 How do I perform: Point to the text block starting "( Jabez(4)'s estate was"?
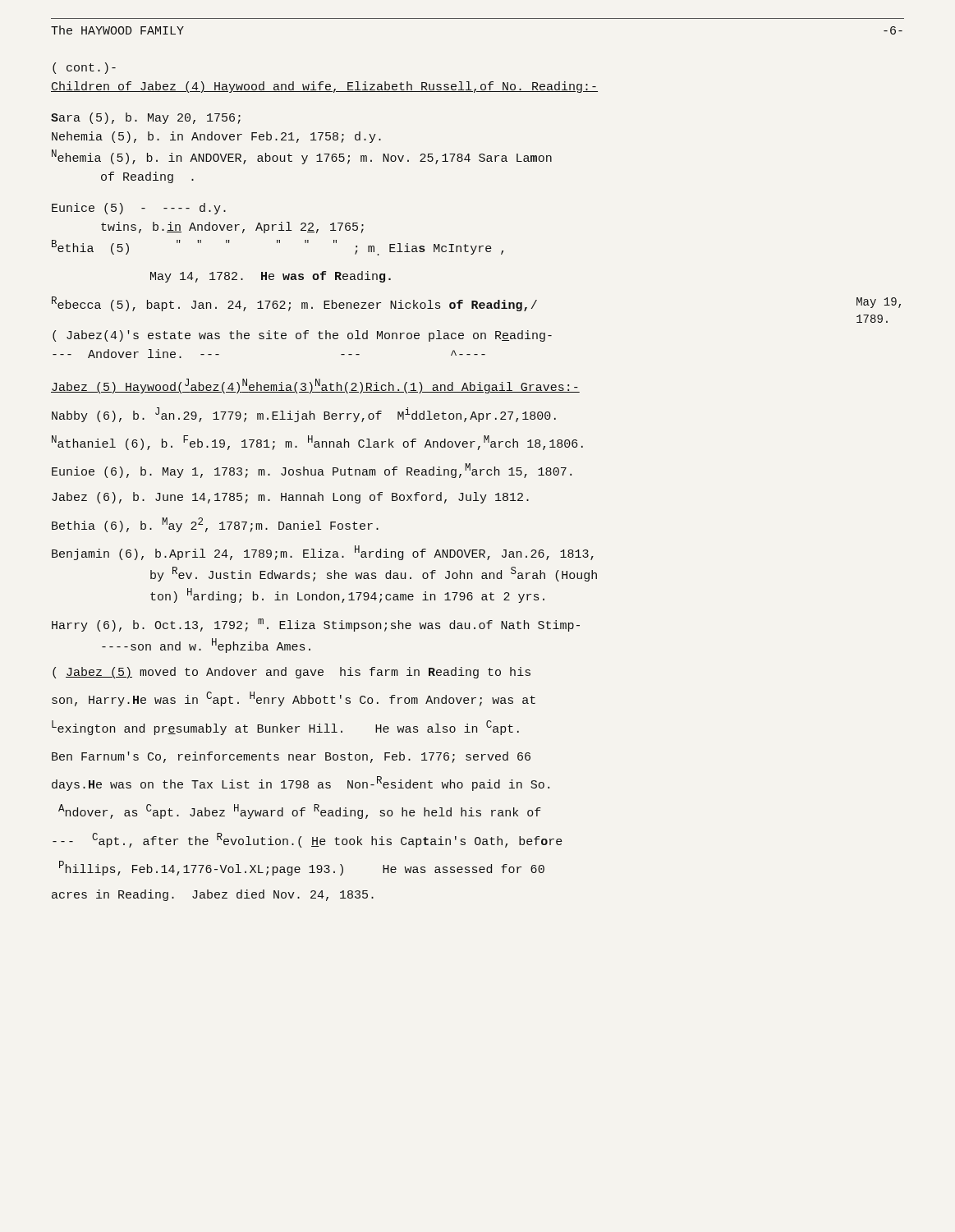tap(478, 346)
